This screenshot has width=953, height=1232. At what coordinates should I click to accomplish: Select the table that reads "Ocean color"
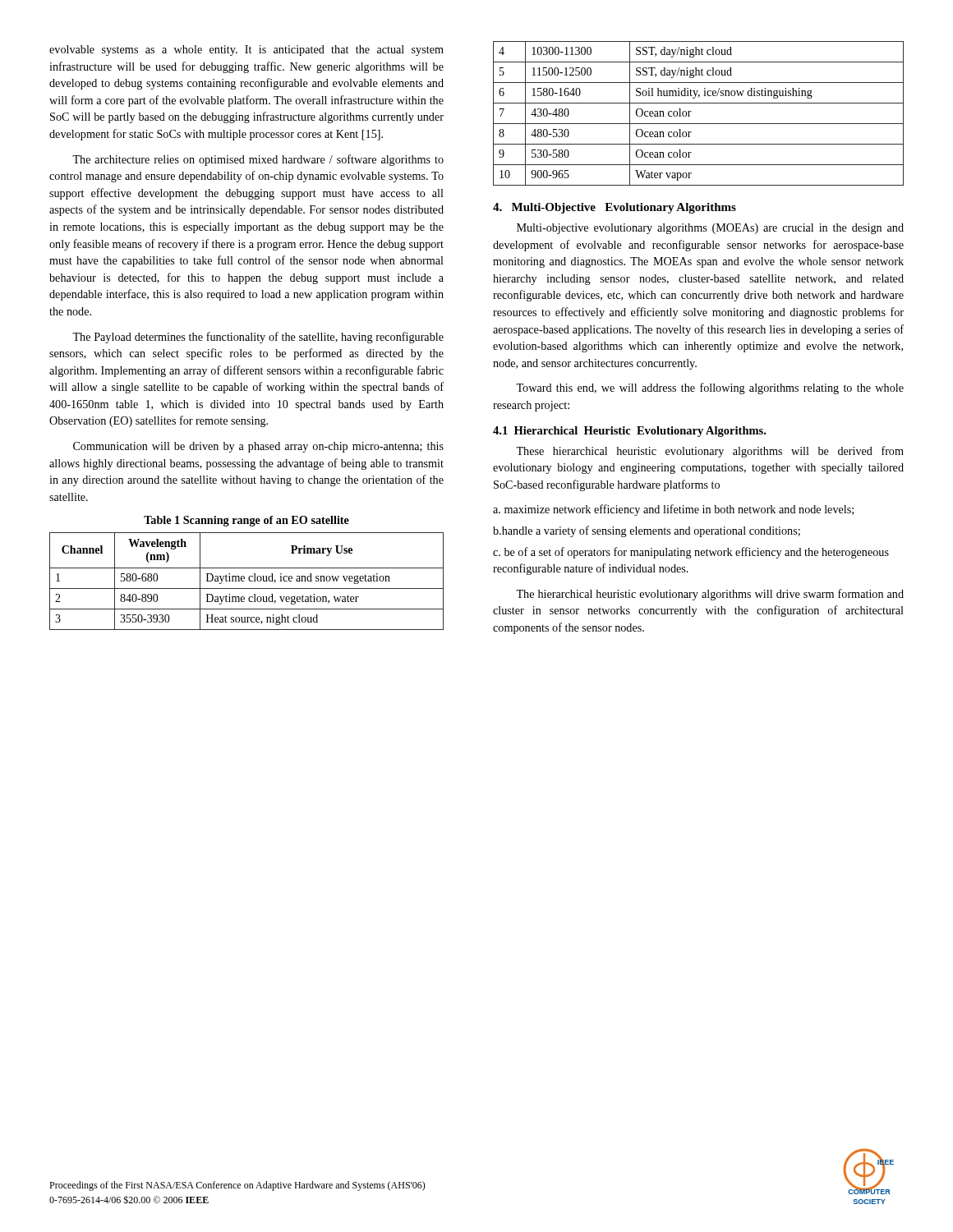coord(698,113)
